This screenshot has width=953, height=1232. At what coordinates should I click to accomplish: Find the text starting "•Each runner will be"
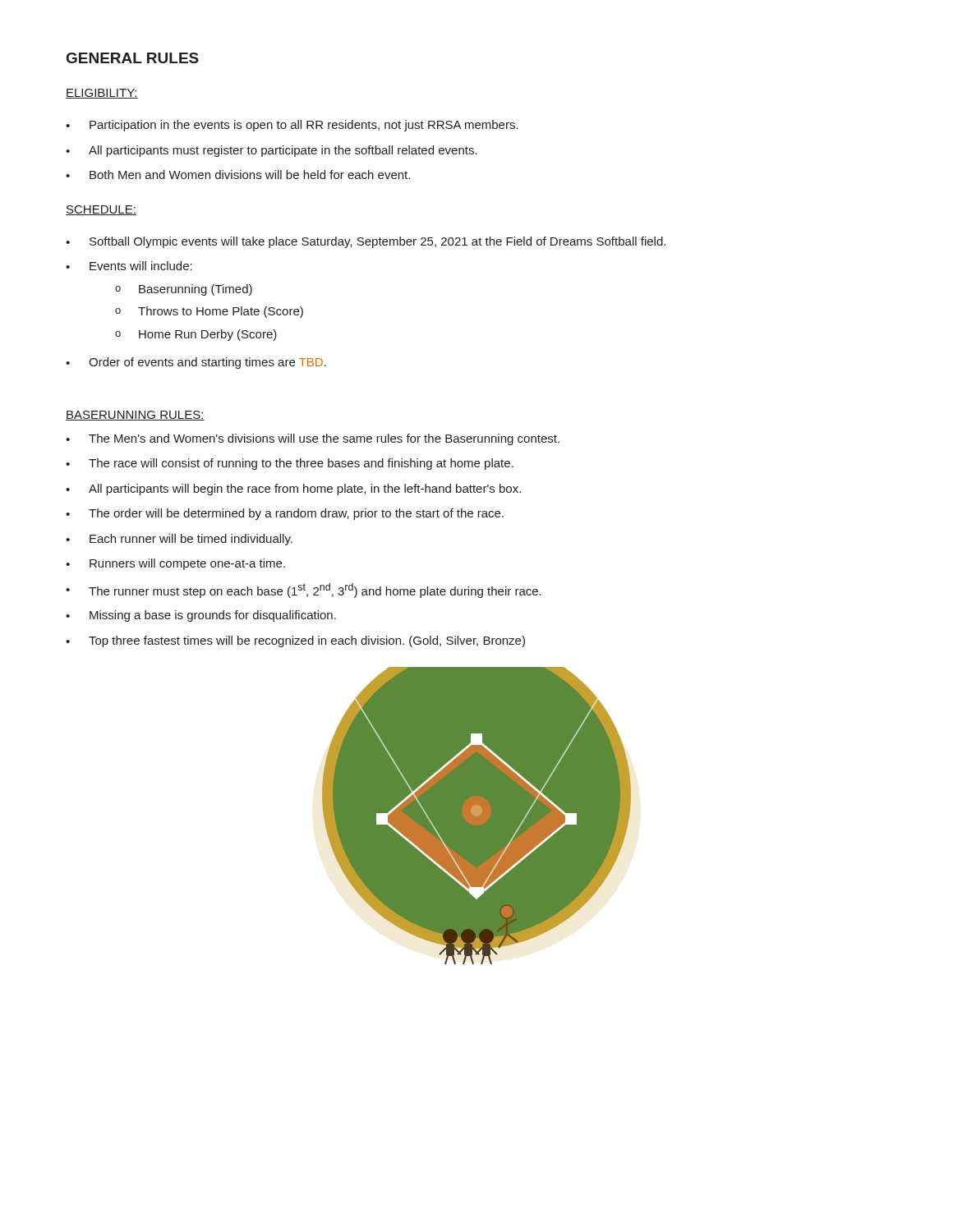[x=180, y=539]
